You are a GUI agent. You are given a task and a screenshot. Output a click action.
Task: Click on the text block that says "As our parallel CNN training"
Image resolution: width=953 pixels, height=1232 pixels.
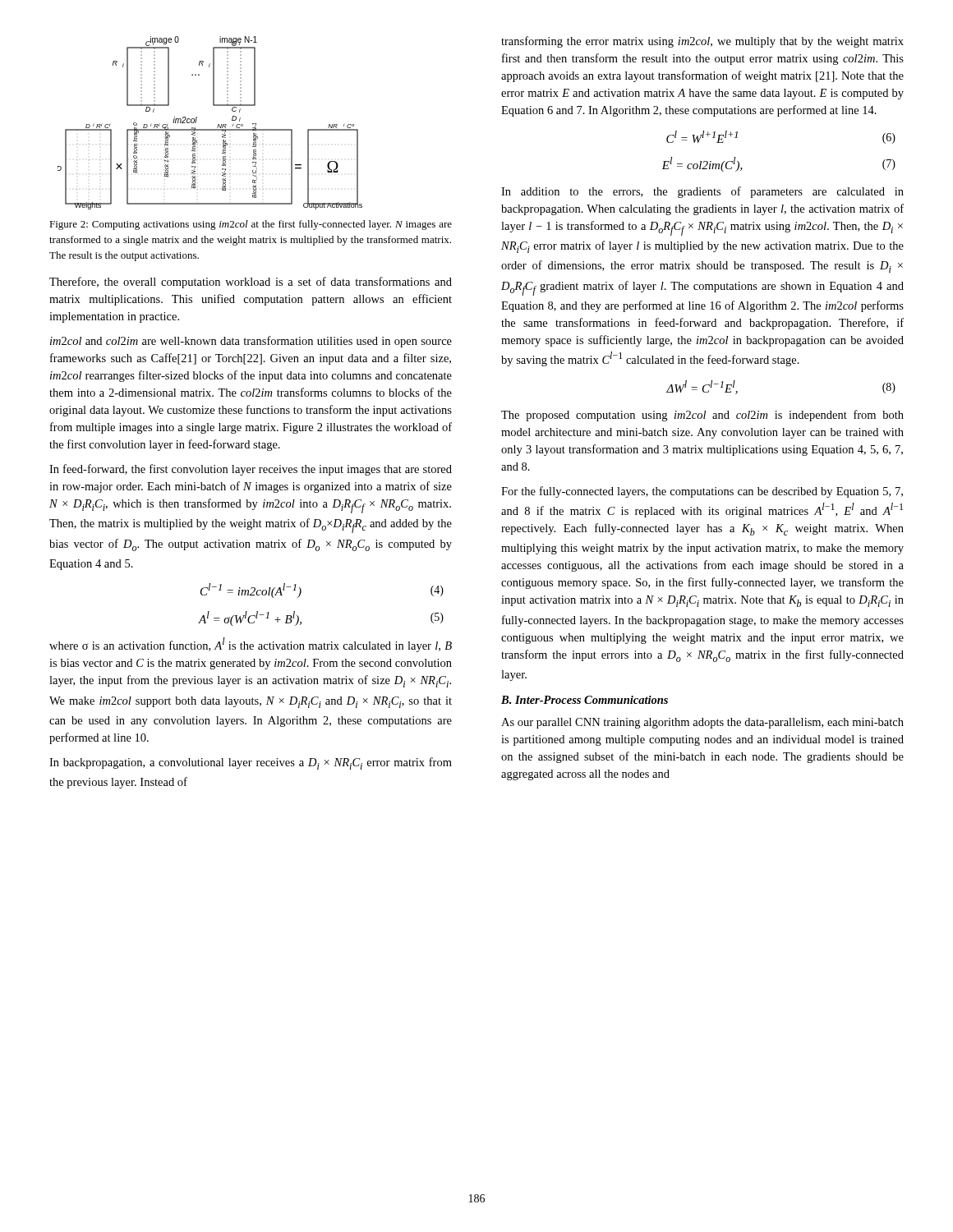702,748
